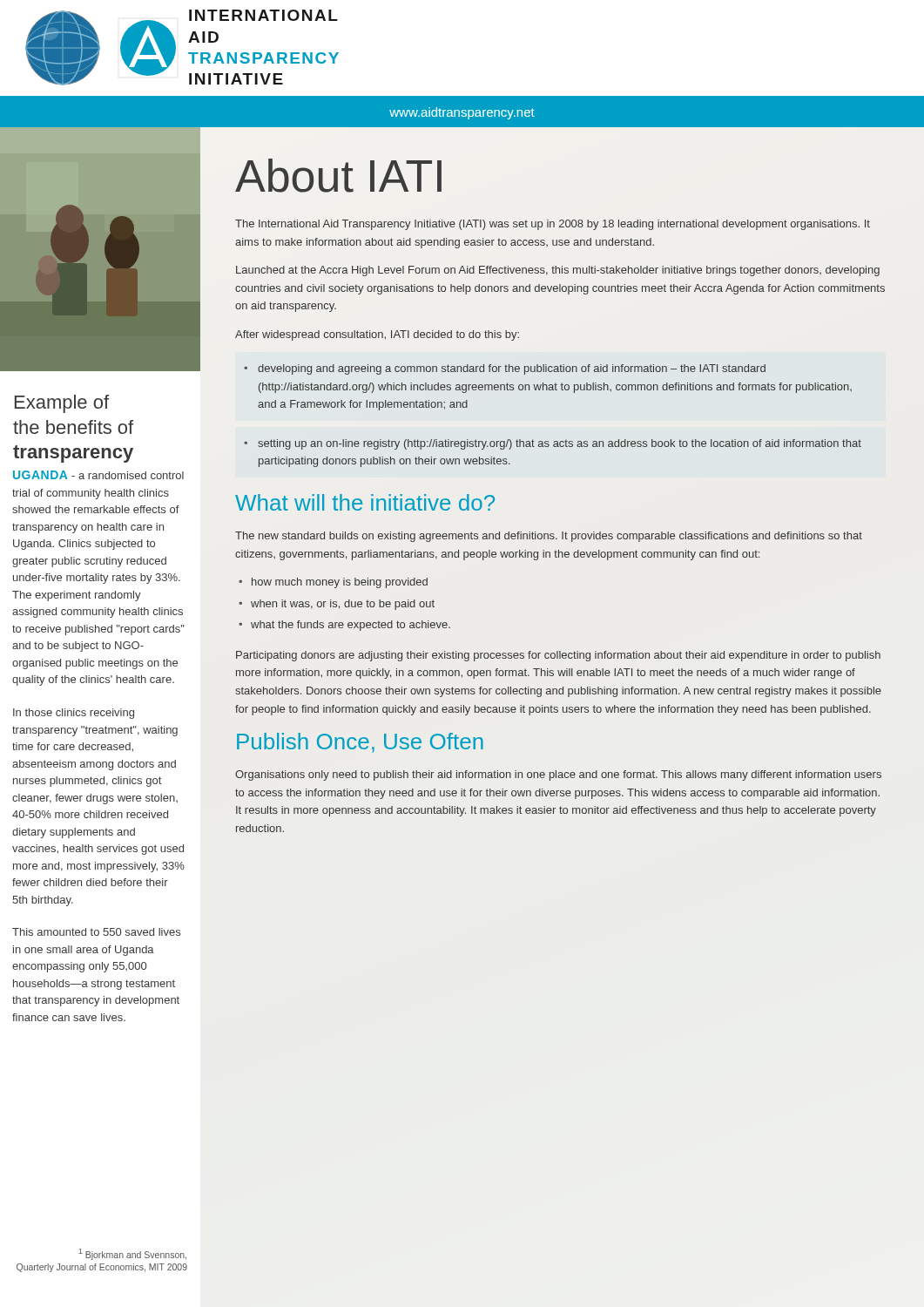Select the region starting "• what the funds are expected to"

click(345, 625)
